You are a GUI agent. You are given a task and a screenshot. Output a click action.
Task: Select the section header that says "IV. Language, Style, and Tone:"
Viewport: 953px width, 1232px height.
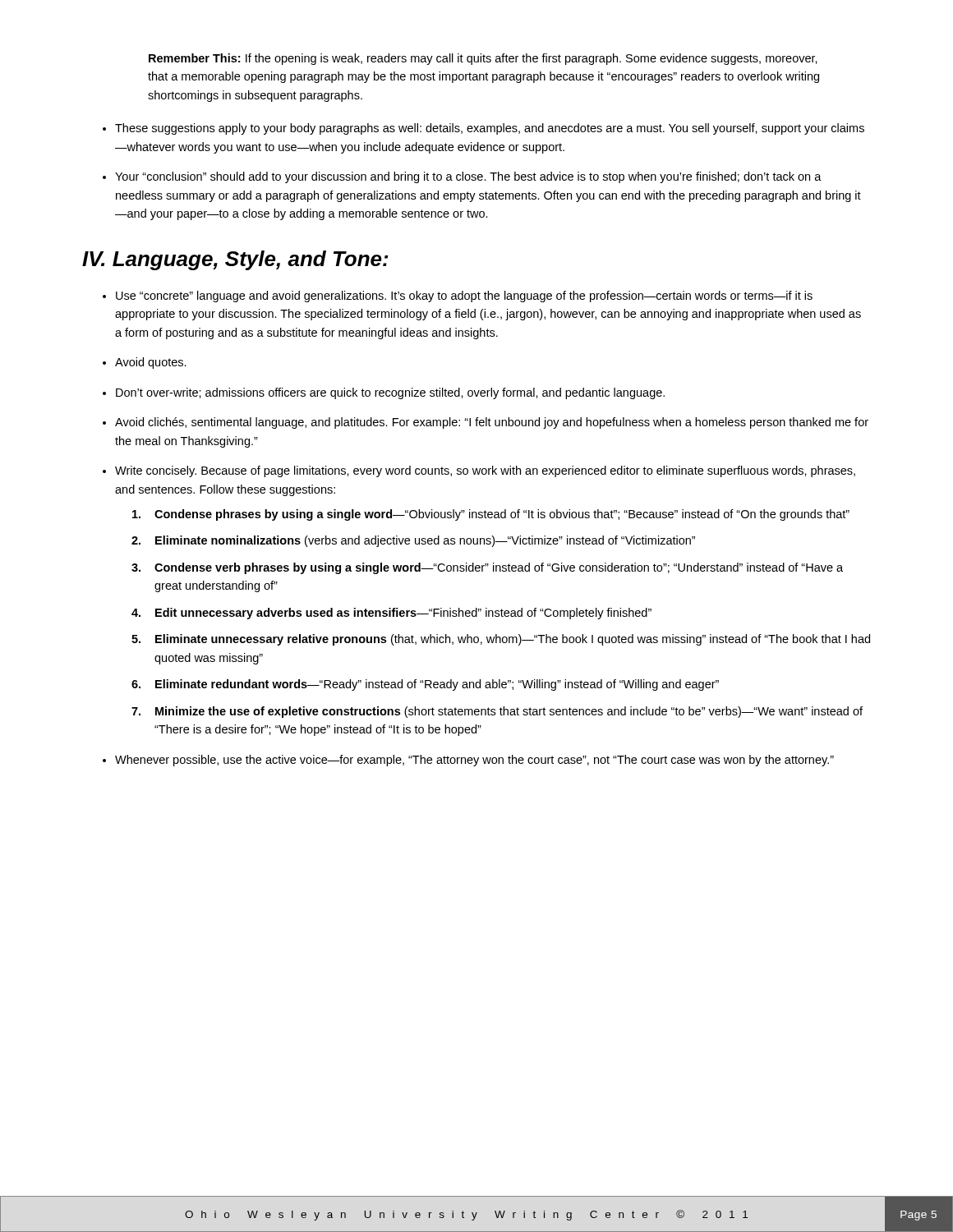(236, 258)
